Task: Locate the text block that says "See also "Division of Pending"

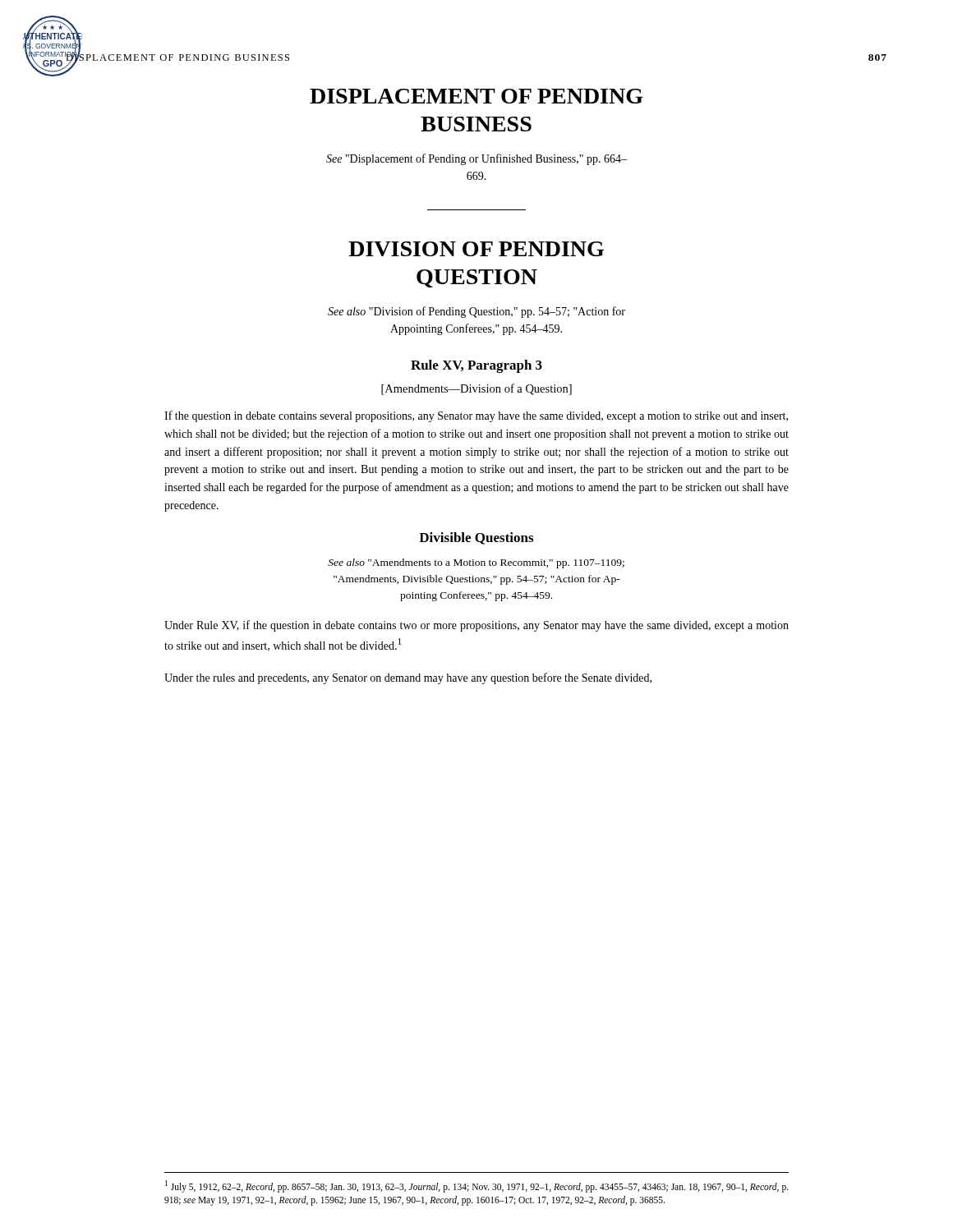Action: [x=476, y=321]
